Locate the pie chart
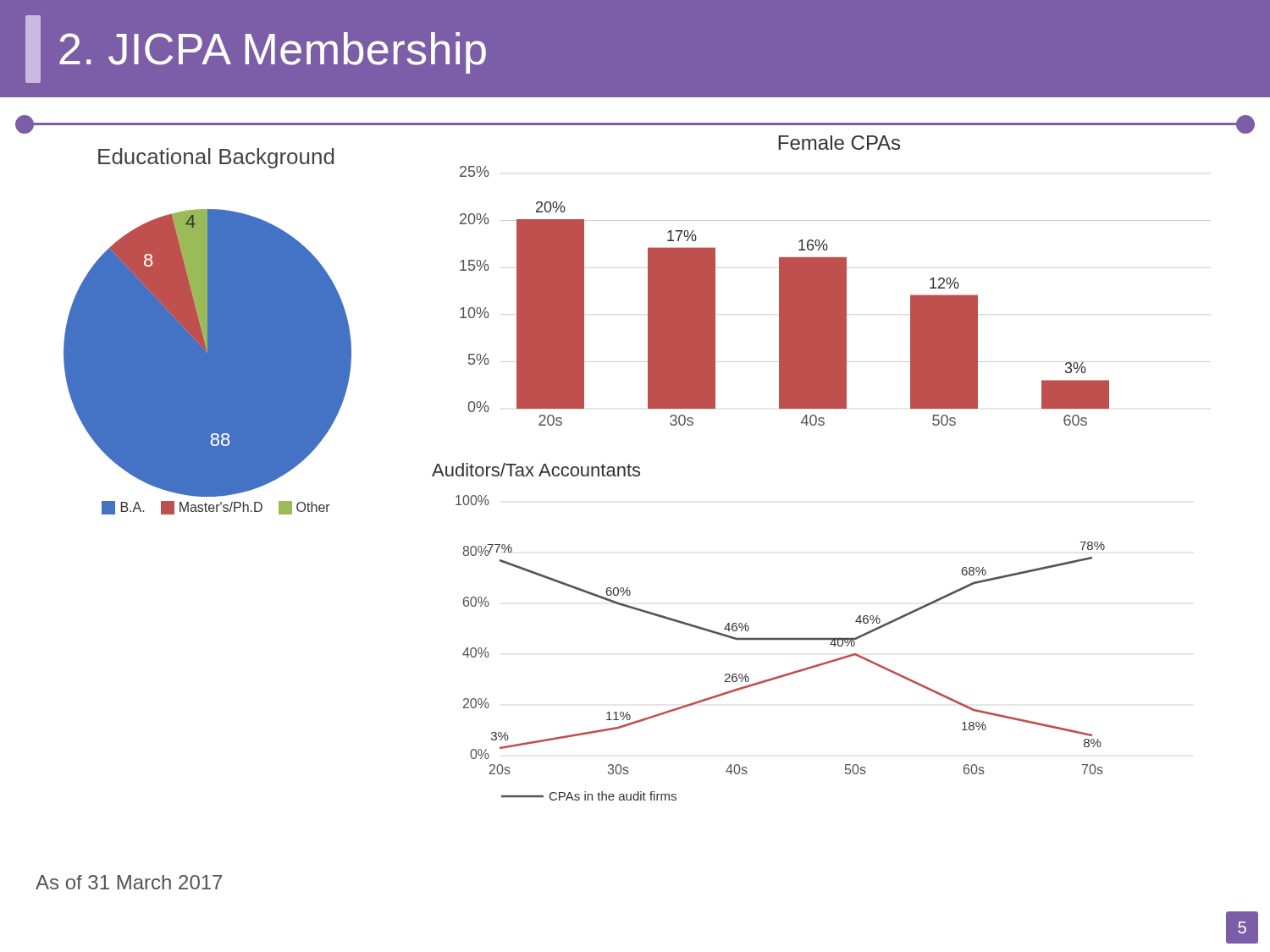 coord(216,415)
